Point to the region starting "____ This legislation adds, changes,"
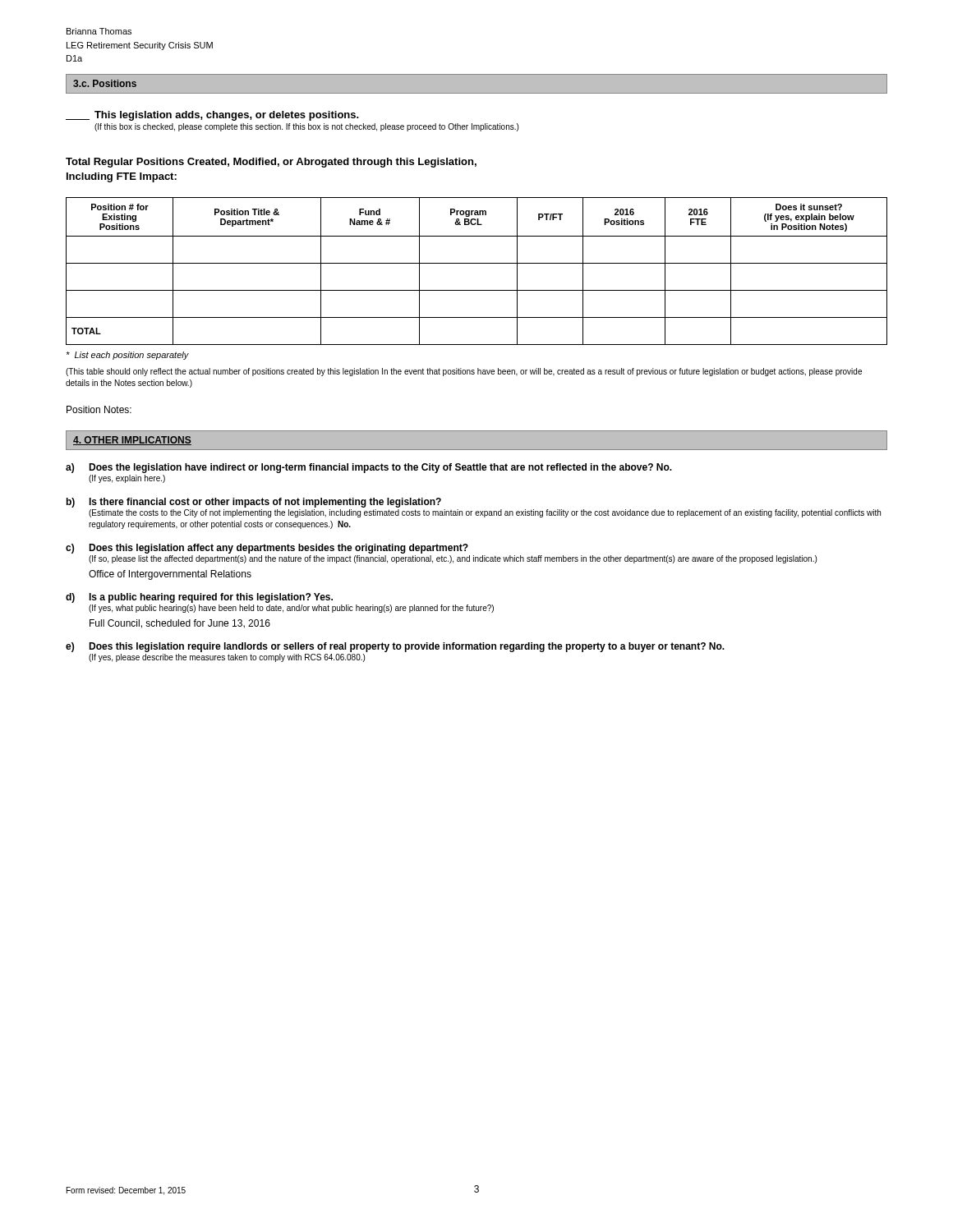This screenshot has height=1232, width=953. pyautogui.click(x=476, y=120)
